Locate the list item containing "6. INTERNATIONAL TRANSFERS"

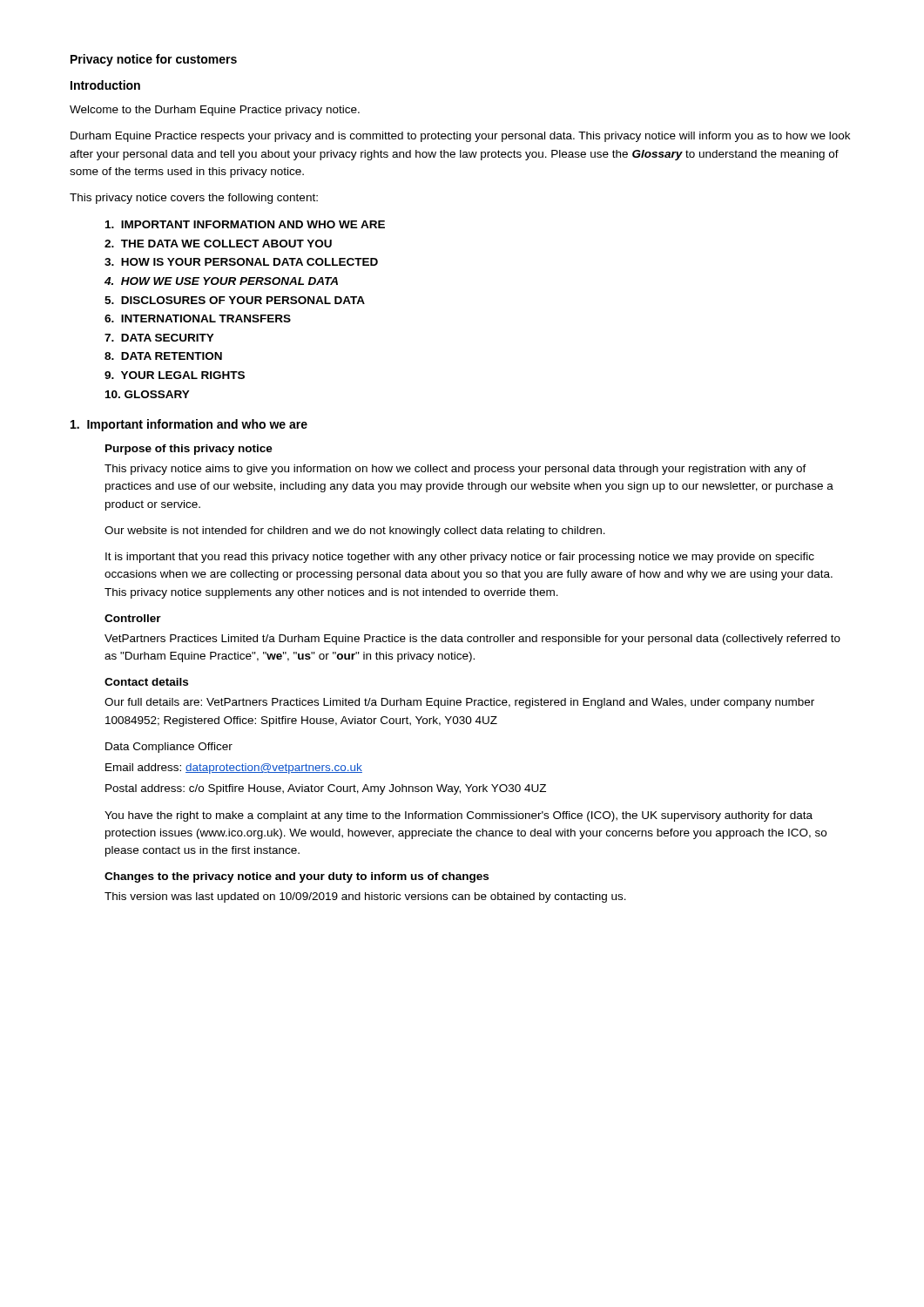(198, 319)
